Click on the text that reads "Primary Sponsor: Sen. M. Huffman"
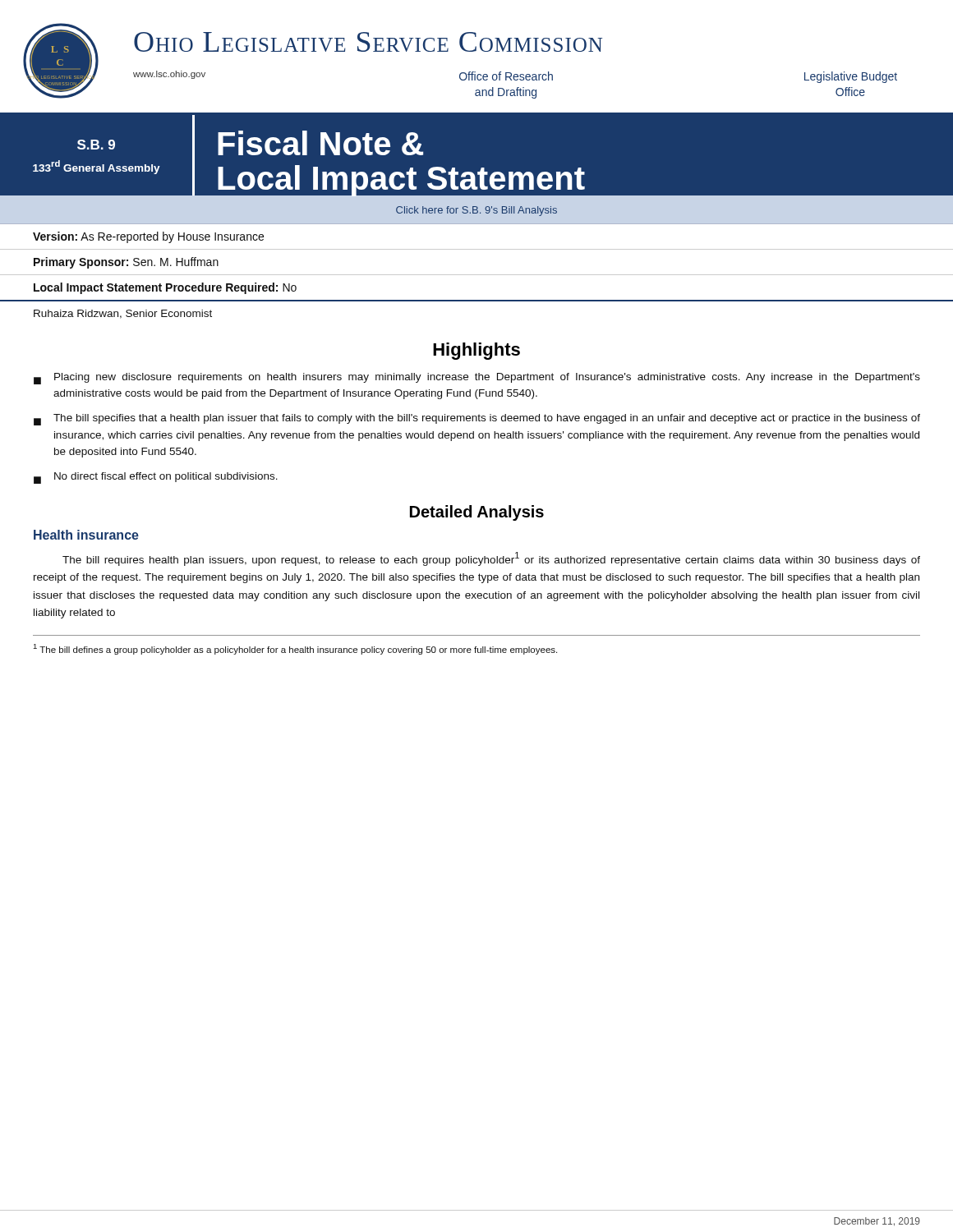This screenshot has width=953, height=1232. point(126,262)
